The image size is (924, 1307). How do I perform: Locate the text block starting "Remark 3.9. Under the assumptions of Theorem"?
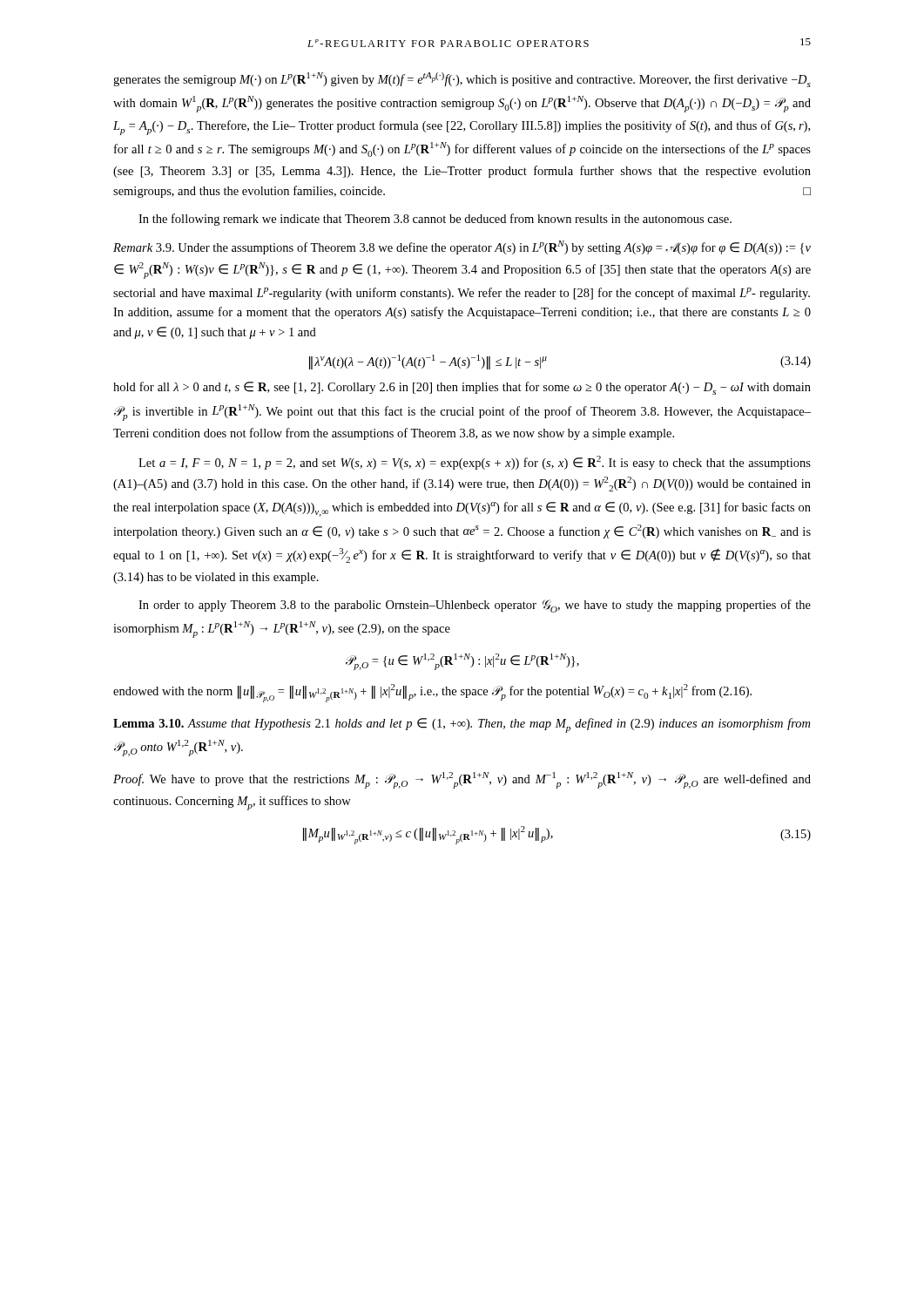click(x=462, y=289)
